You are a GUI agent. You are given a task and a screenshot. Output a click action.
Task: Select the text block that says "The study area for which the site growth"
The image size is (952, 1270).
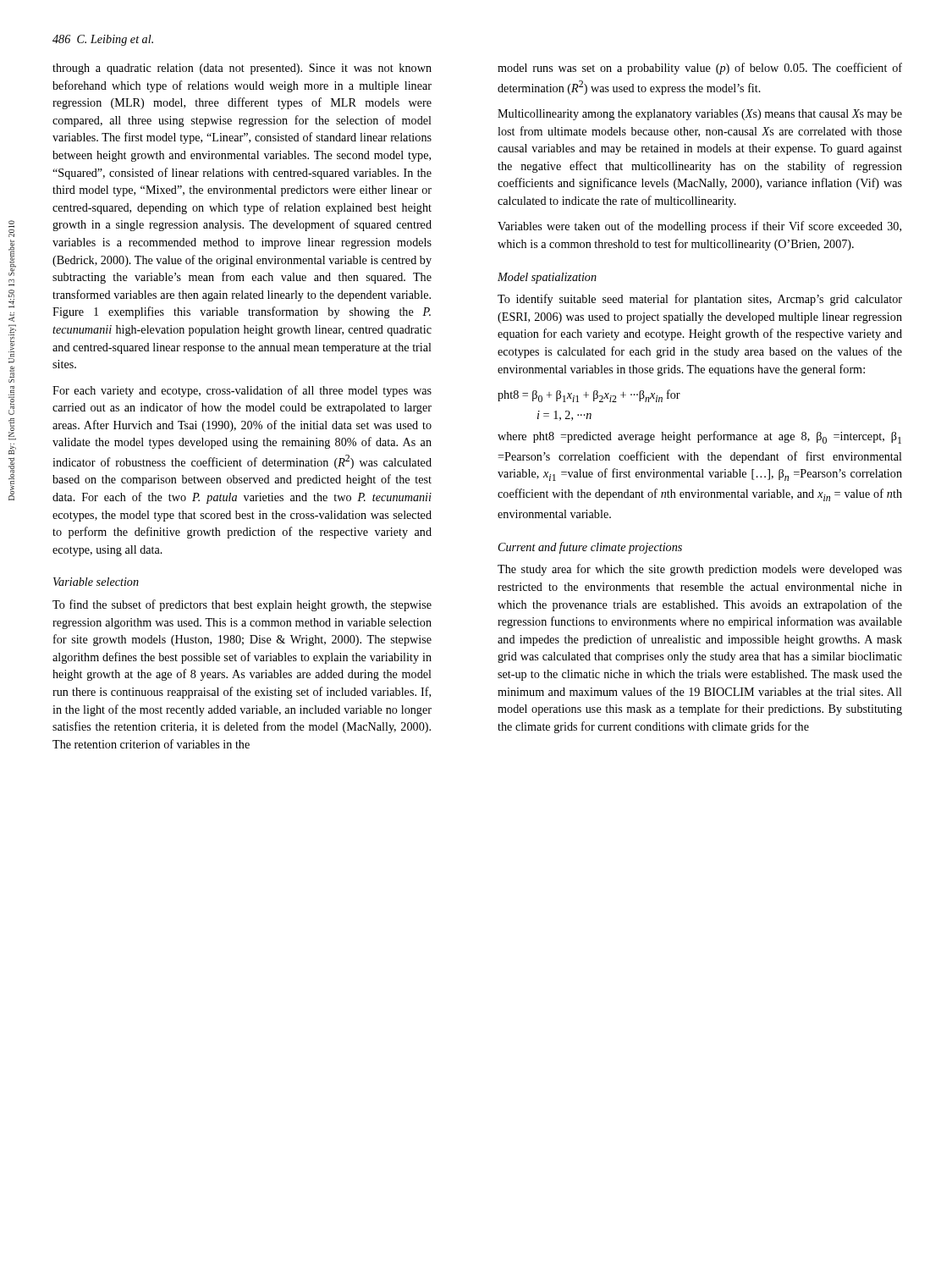point(700,648)
